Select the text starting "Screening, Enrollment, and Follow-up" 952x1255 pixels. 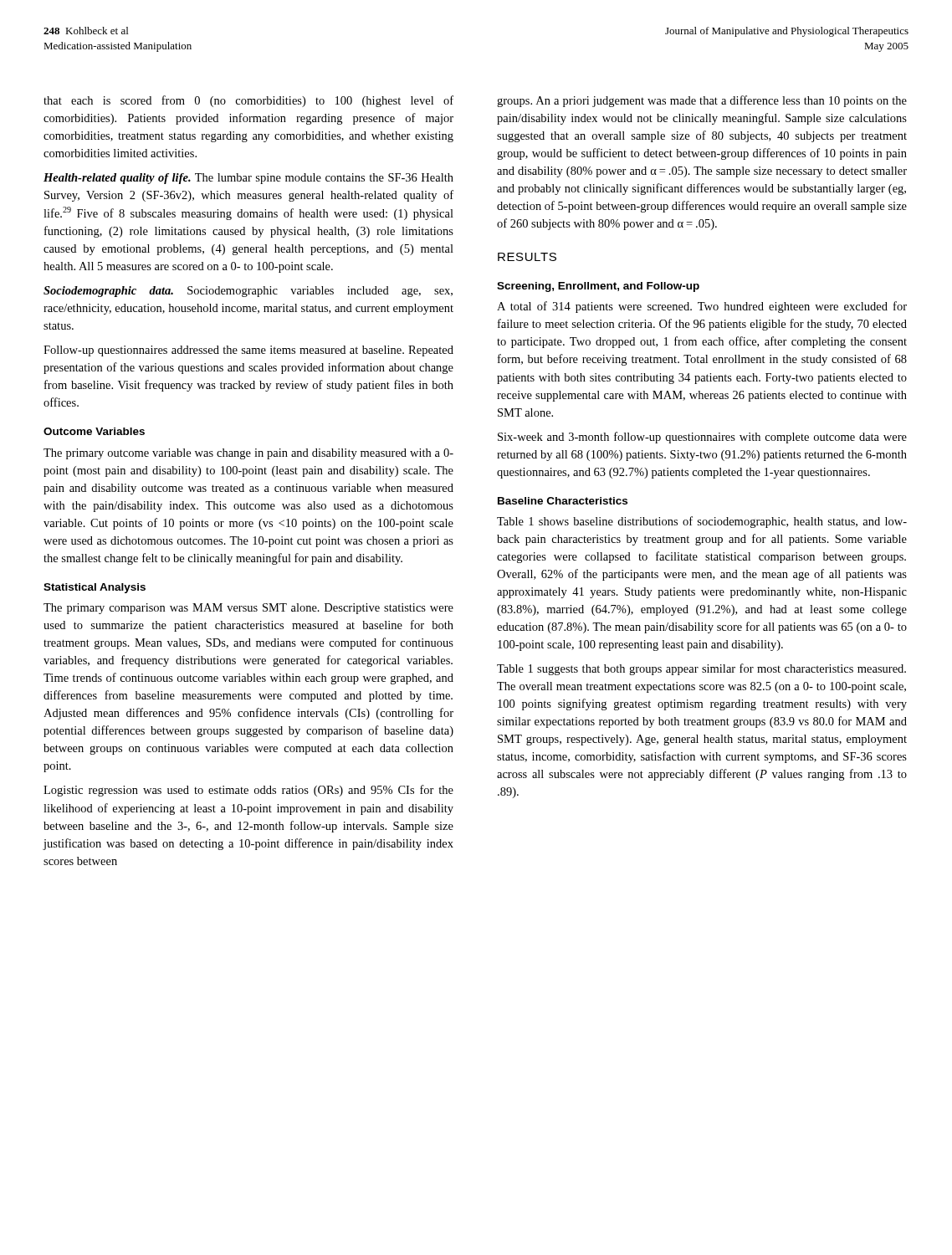[x=598, y=286]
